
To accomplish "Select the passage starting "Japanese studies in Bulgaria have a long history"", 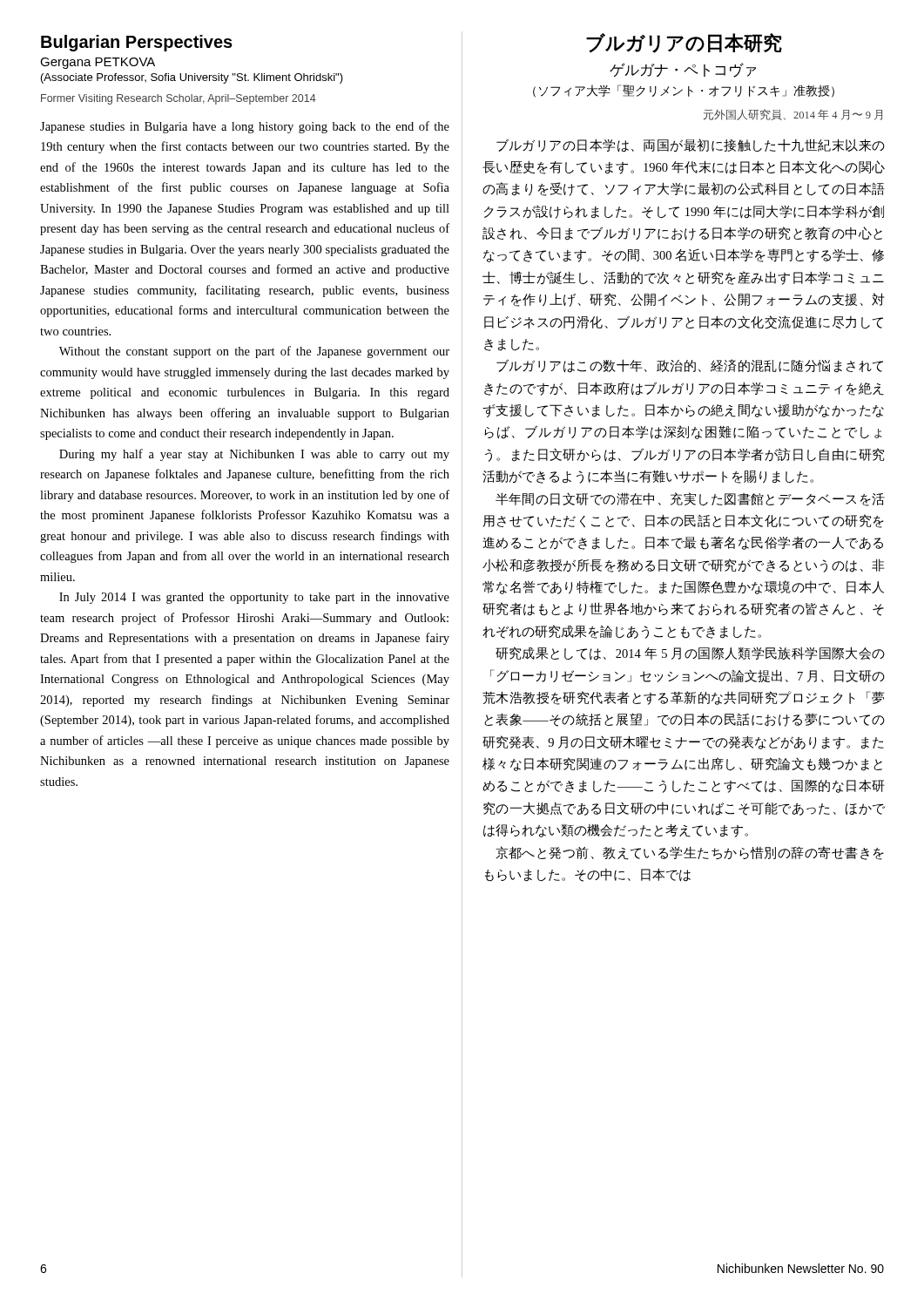I will click(245, 454).
